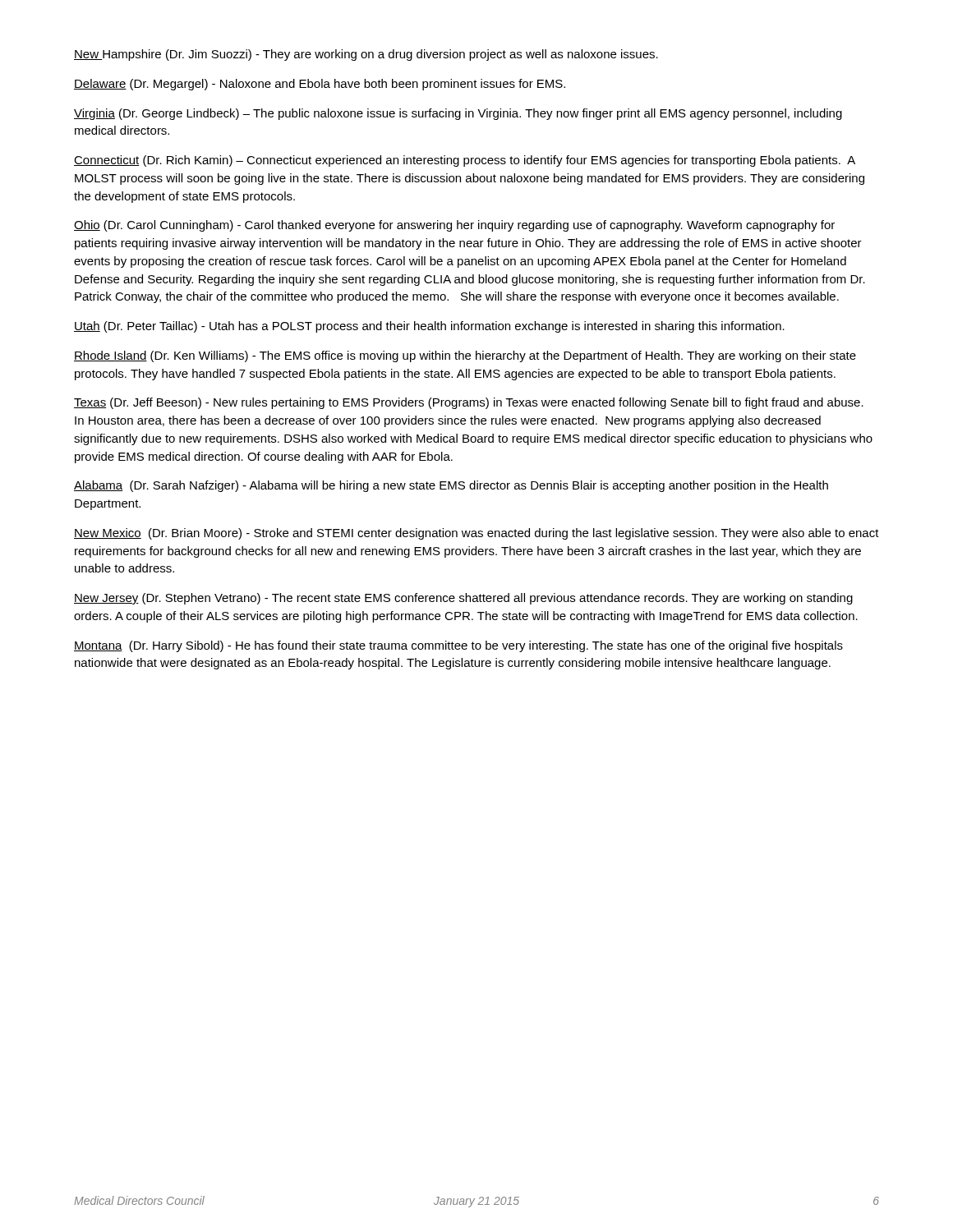Find the block on this page that starts "Ohio (Dr. Carol Cunningham) - Carol thanked everyone"

tap(470, 261)
